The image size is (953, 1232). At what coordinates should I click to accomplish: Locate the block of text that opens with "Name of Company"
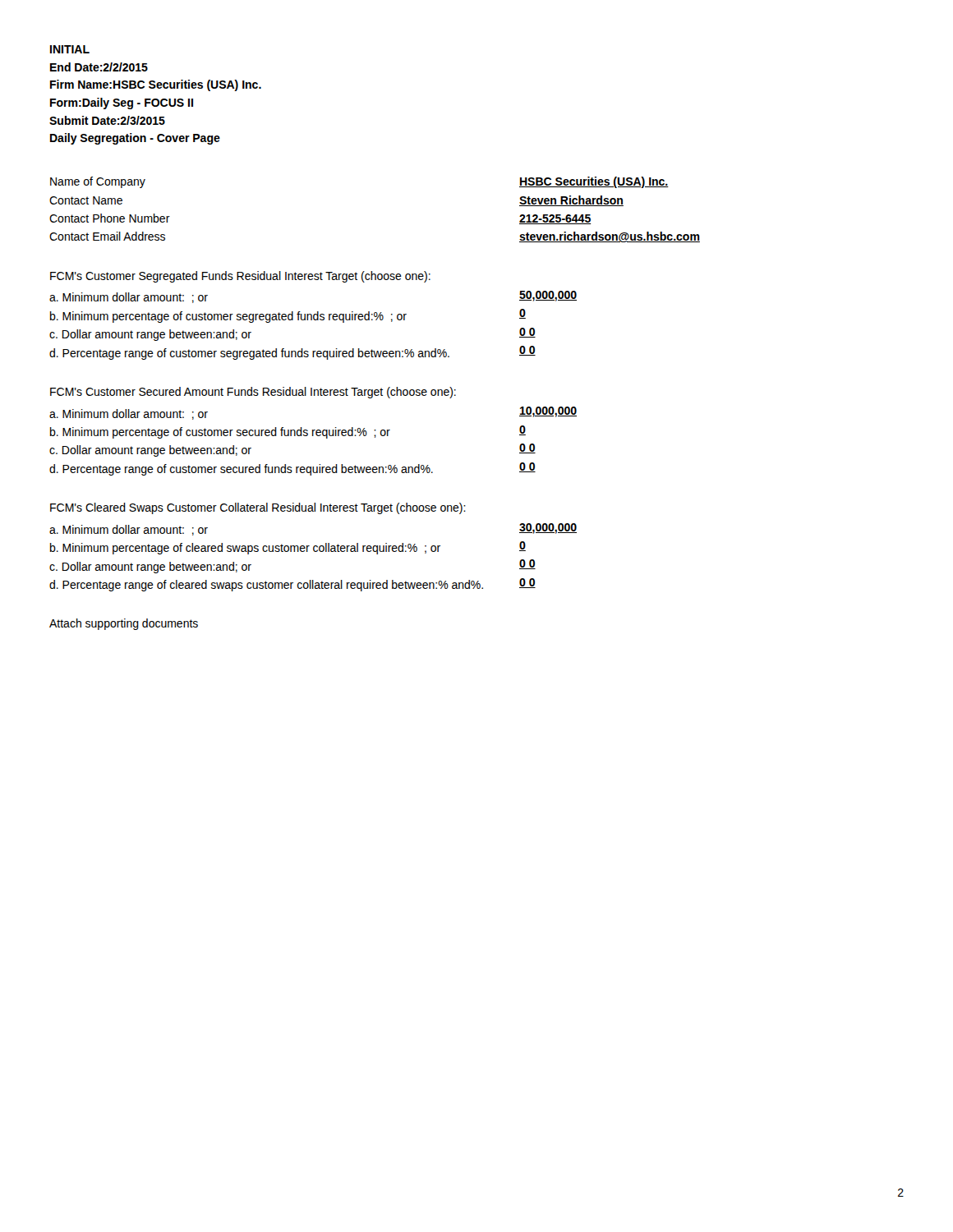point(88,182)
